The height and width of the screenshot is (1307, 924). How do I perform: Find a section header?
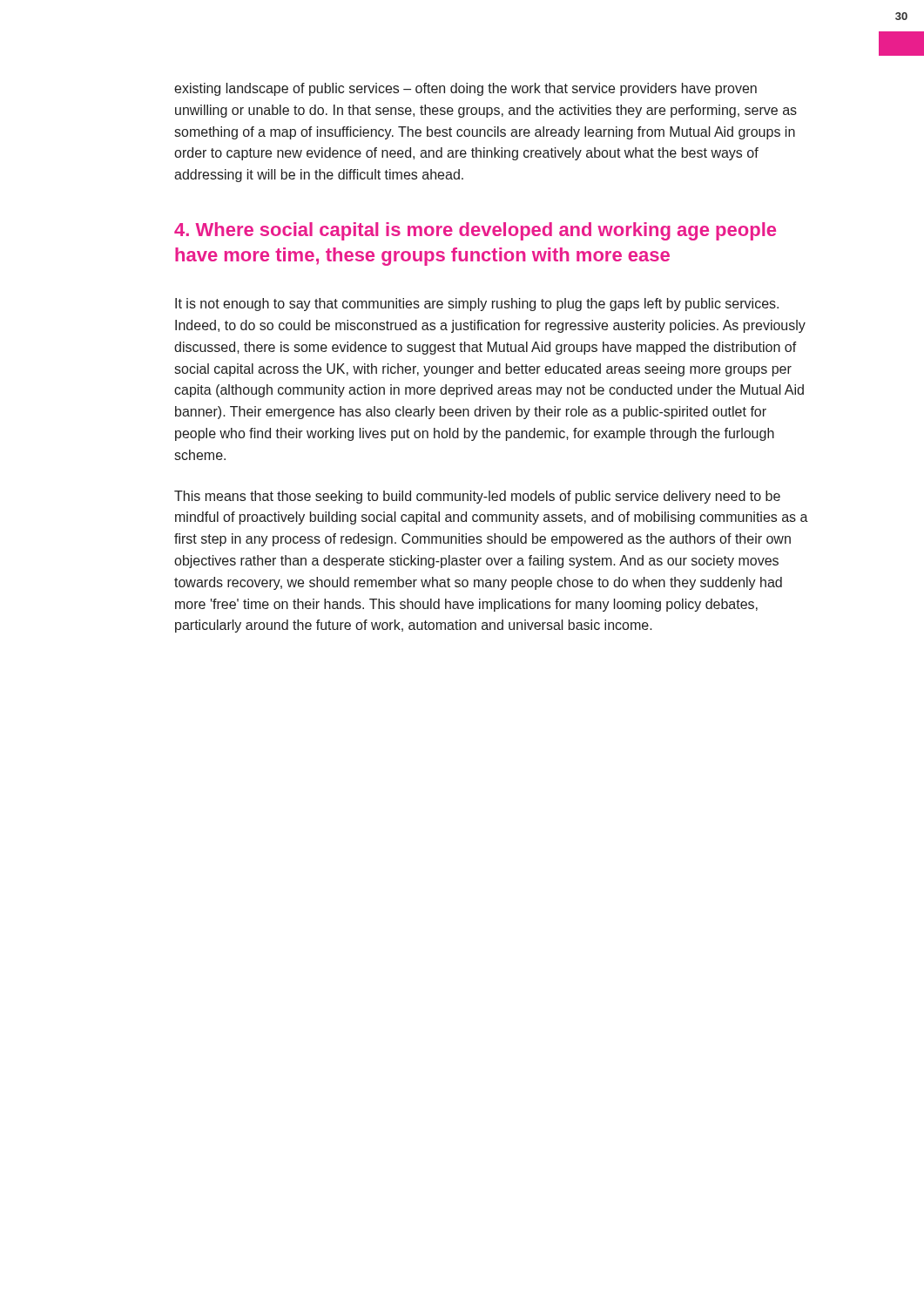point(475,242)
